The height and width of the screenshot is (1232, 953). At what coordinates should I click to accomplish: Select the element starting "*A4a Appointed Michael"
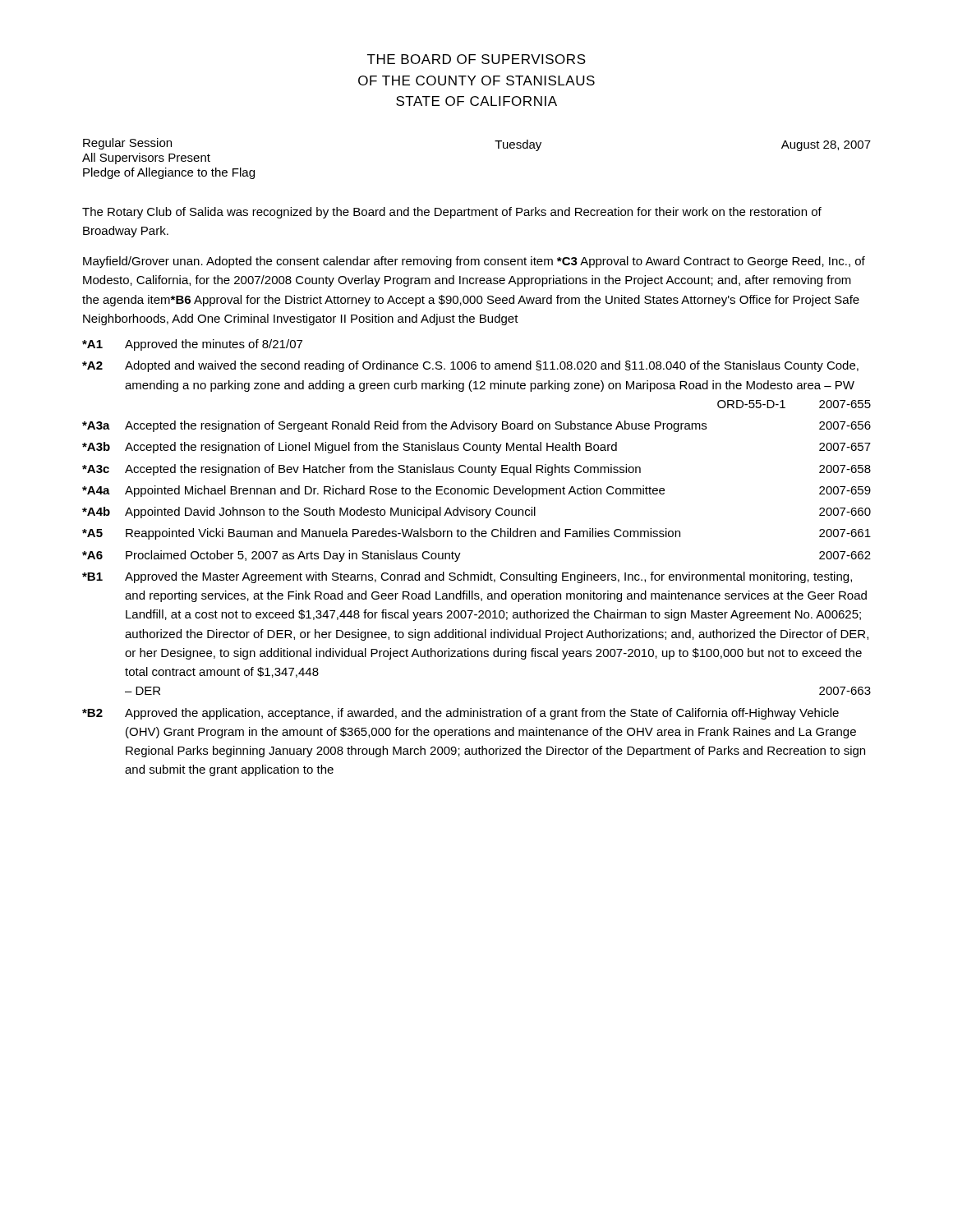coord(476,490)
